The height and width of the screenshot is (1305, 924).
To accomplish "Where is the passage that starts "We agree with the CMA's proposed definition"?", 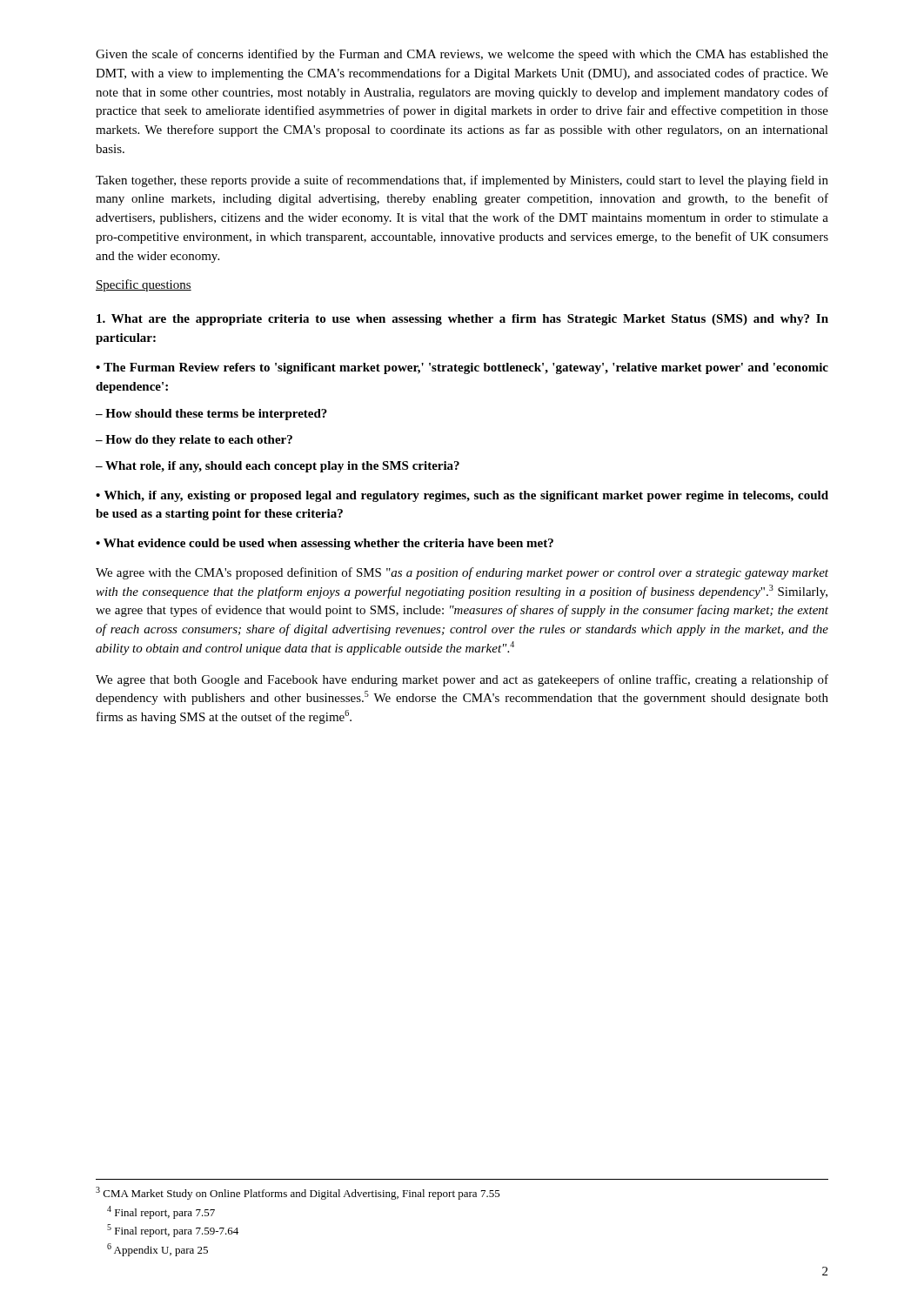I will pos(462,610).
